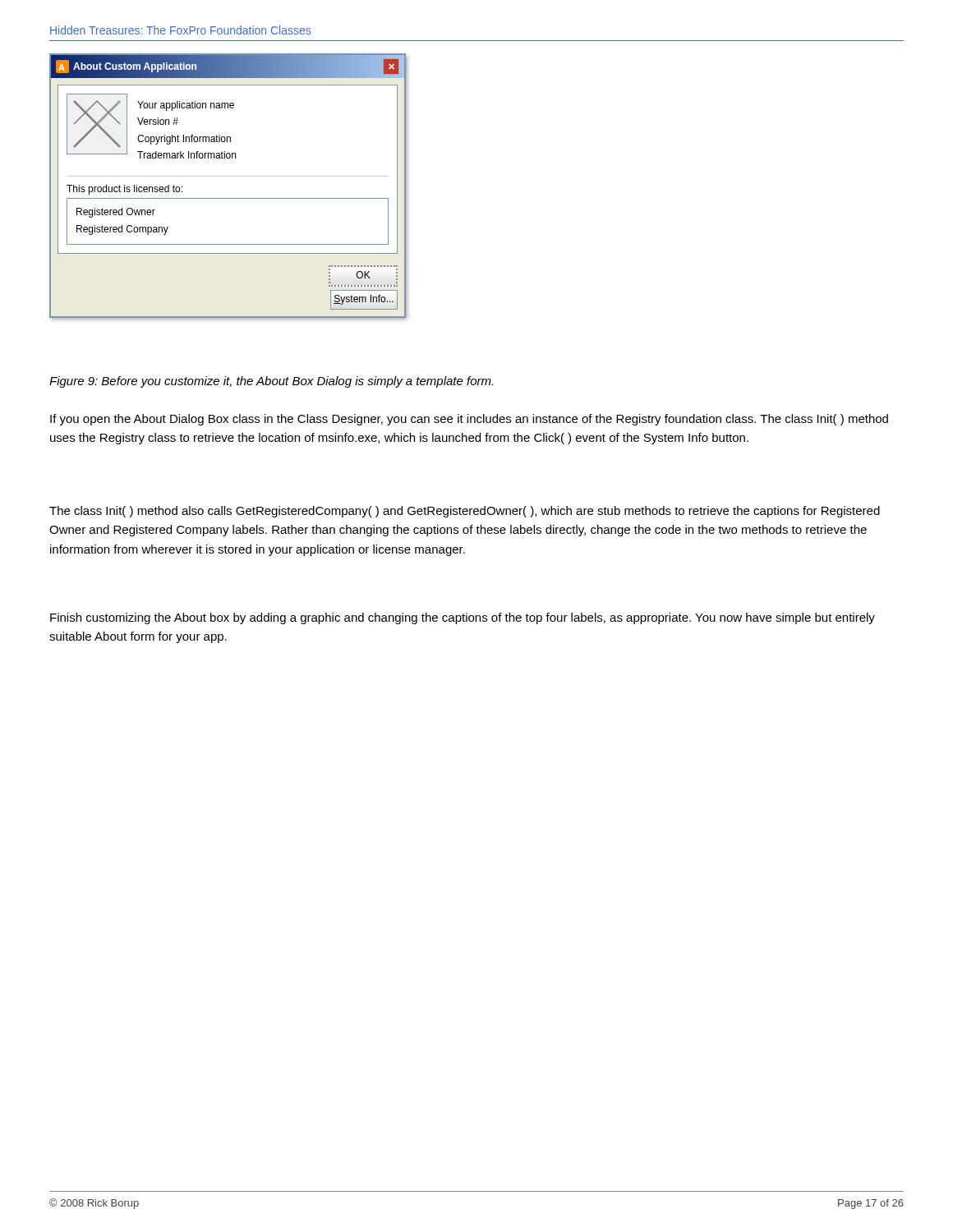Point to the passage starting "Finish customizing the About box by adding a"
Image resolution: width=953 pixels, height=1232 pixels.
pyautogui.click(x=462, y=627)
